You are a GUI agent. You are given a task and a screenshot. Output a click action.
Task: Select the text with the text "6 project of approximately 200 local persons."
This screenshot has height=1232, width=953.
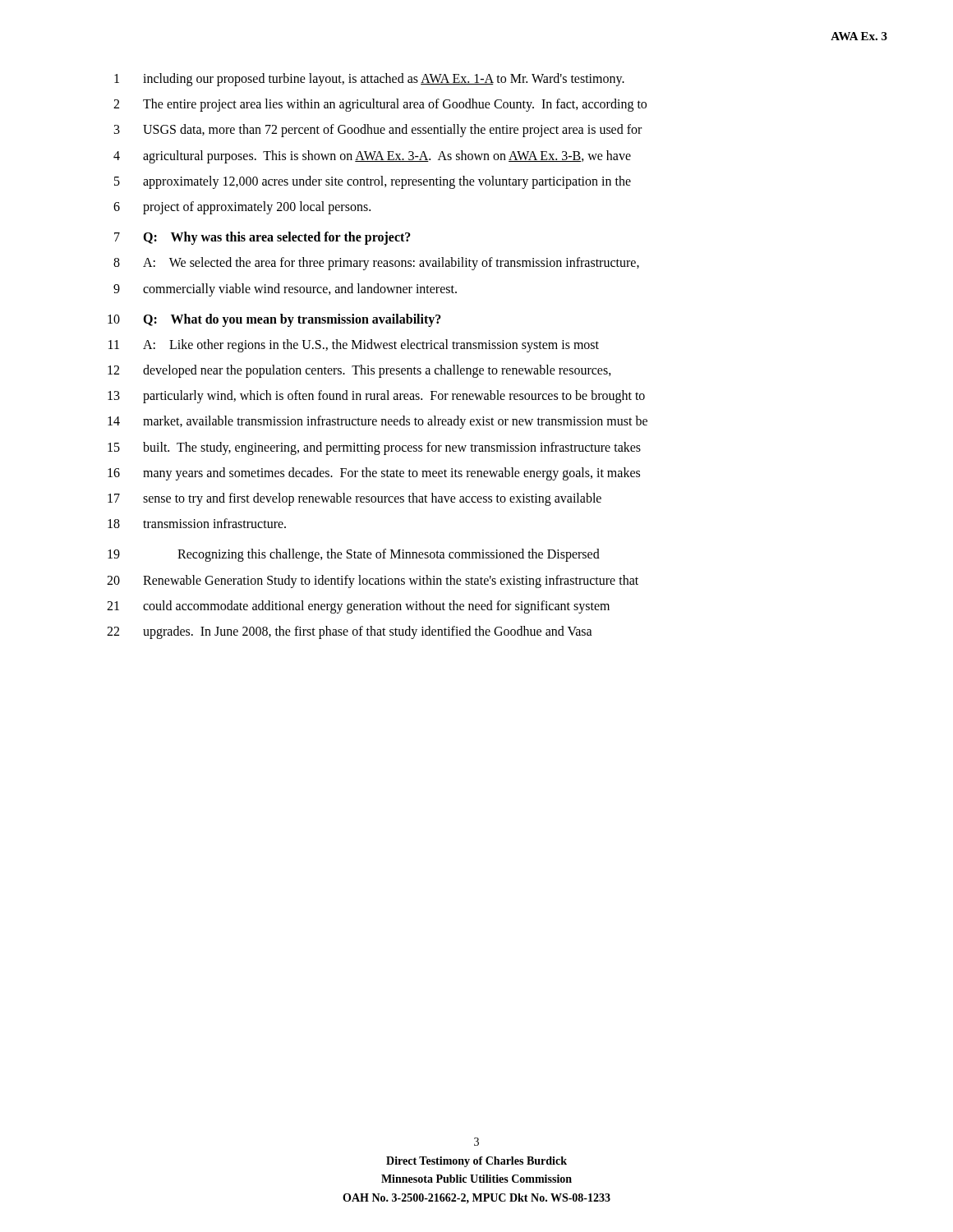(242, 208)
